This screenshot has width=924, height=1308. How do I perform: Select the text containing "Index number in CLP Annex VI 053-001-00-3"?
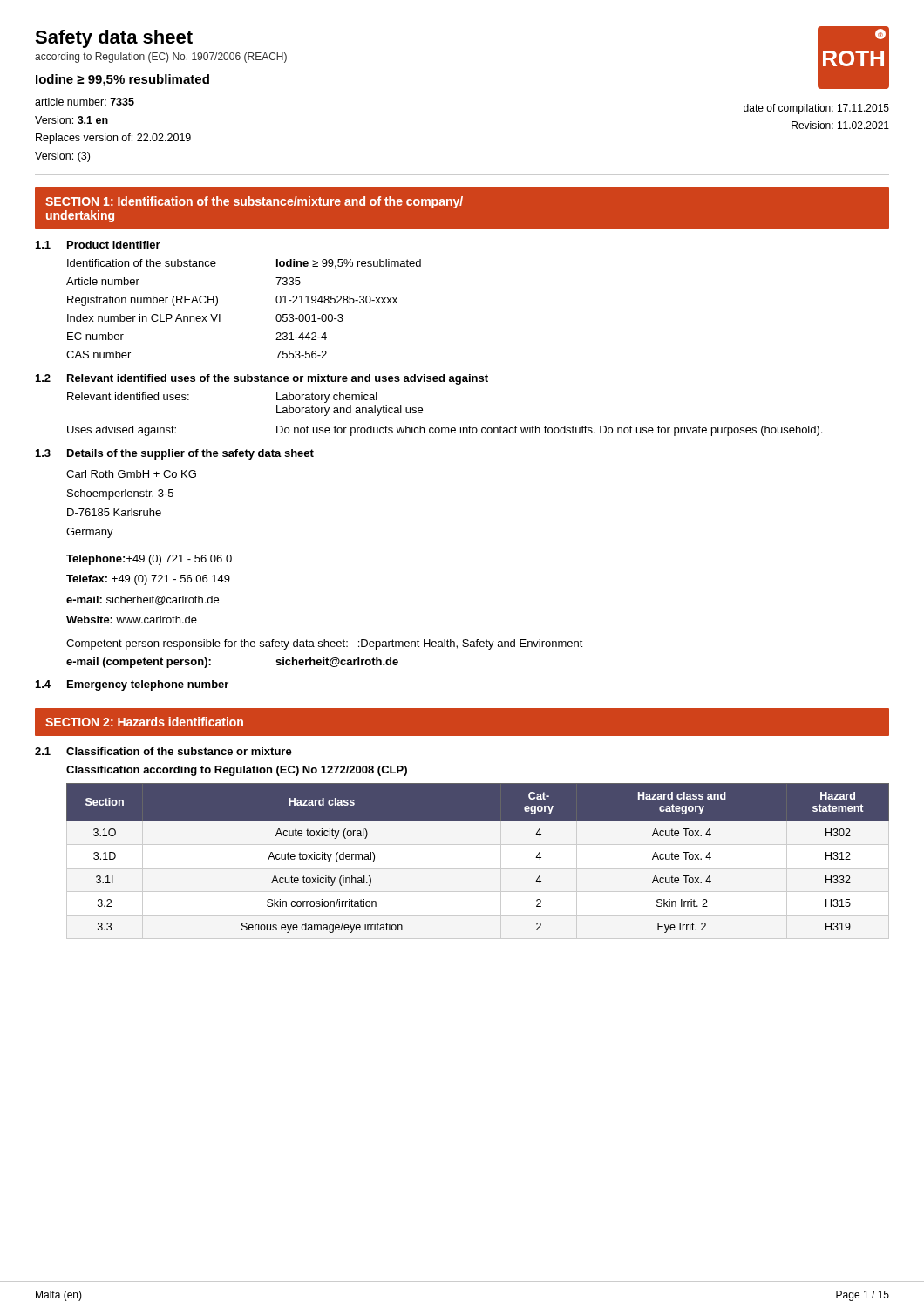[205, 317]
